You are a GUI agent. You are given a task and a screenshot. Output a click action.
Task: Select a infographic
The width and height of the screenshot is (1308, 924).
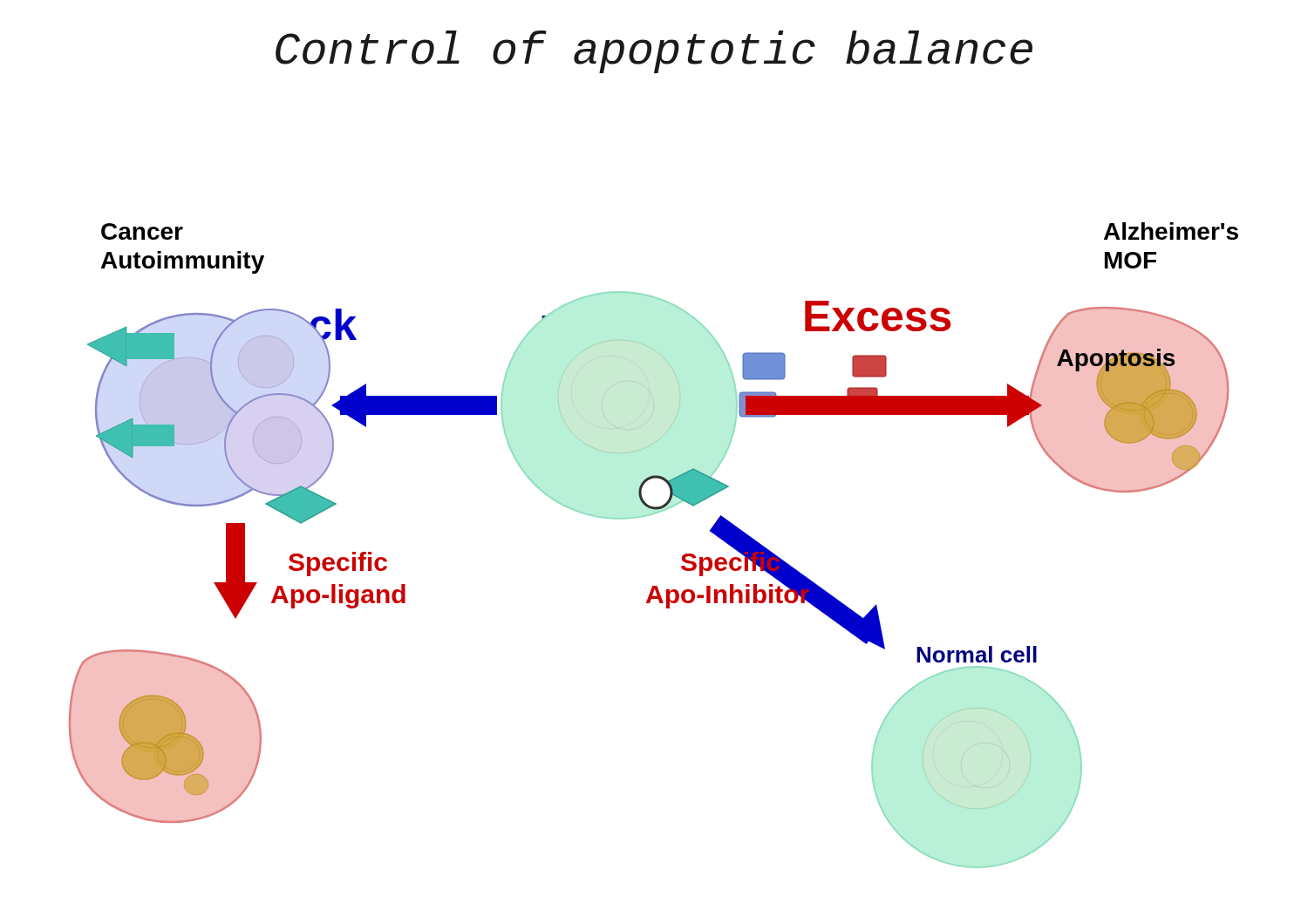[654, 497]
